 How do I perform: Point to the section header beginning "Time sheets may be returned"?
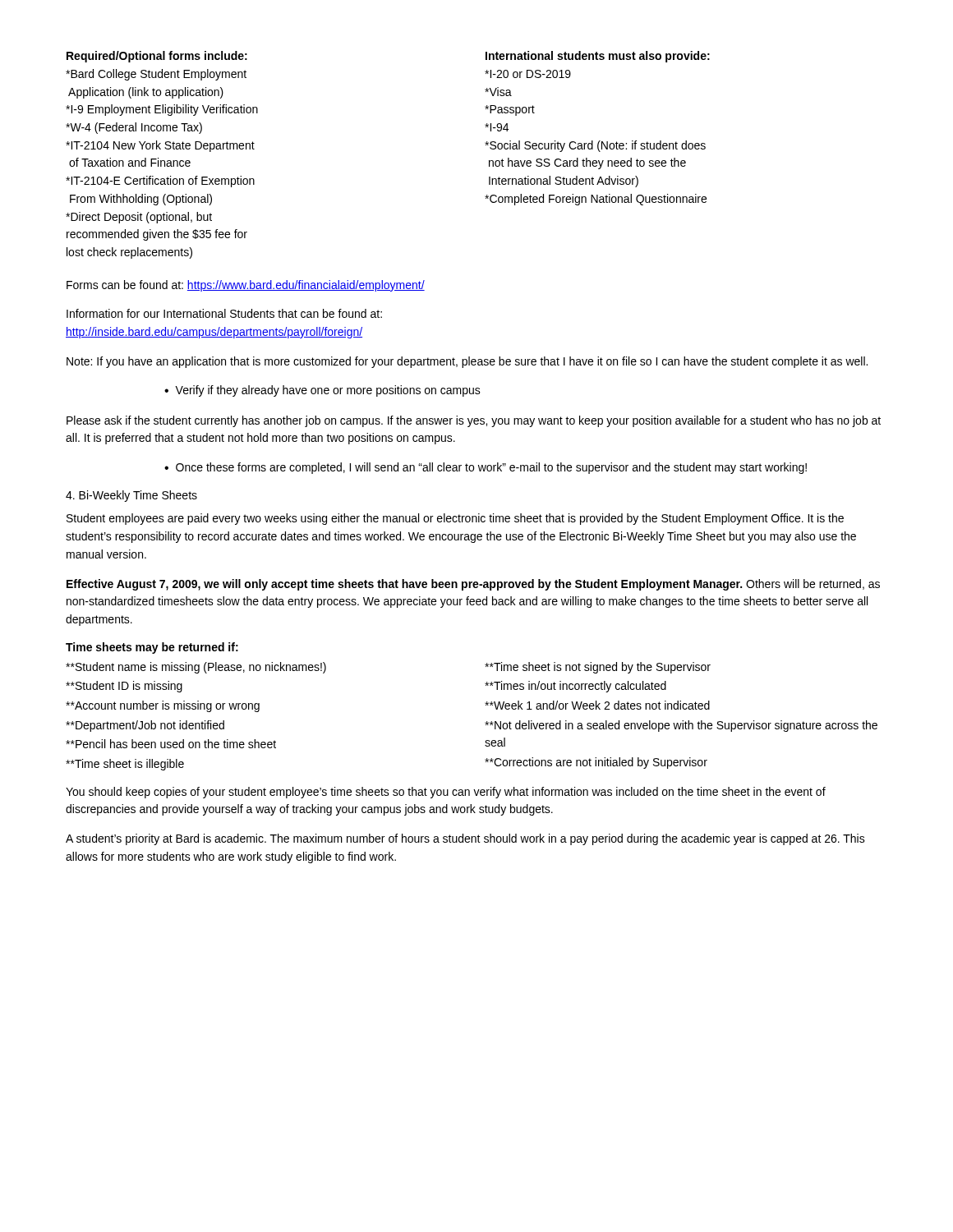pos(152,647)
